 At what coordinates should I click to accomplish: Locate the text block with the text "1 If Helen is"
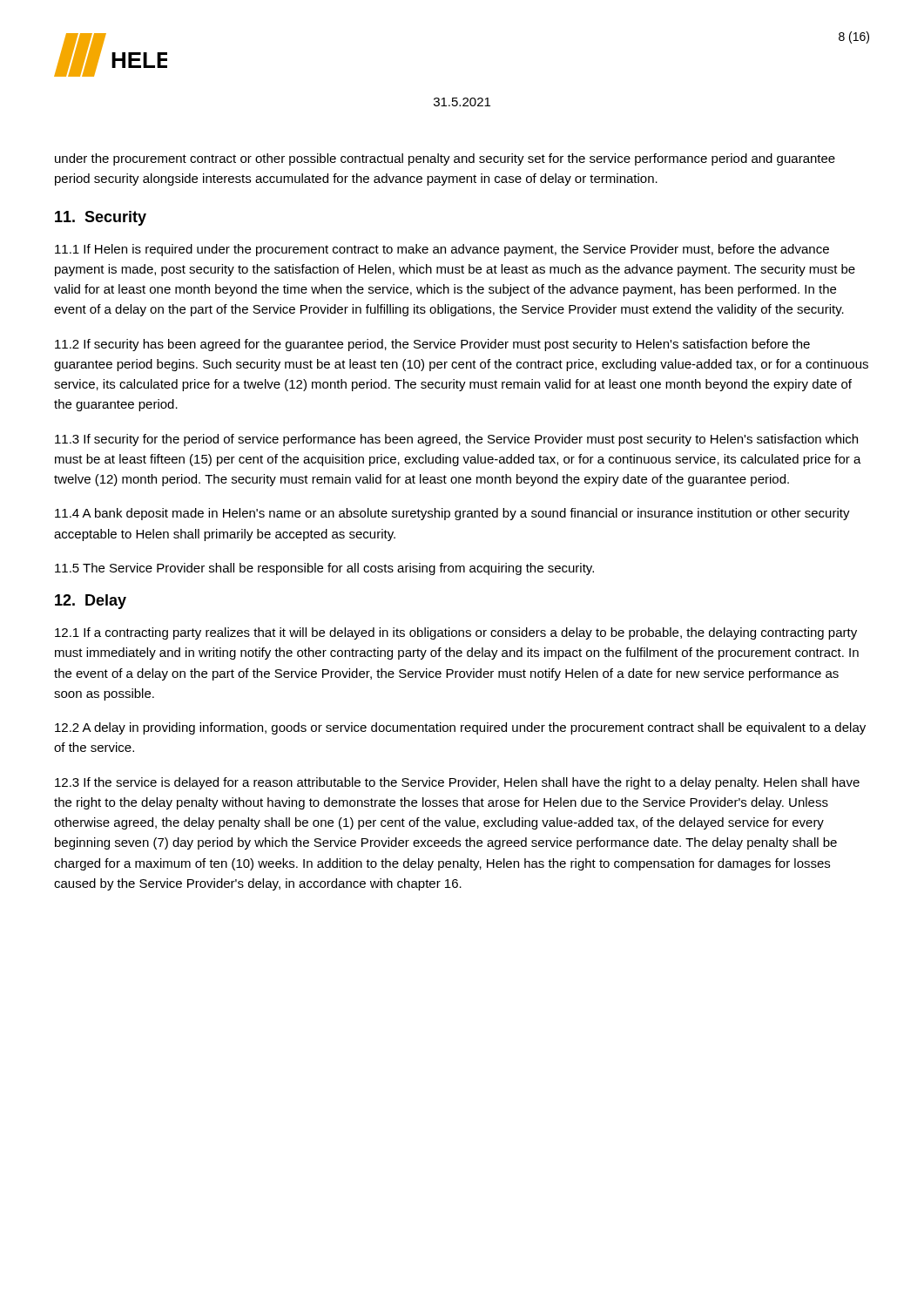point(455,279)
